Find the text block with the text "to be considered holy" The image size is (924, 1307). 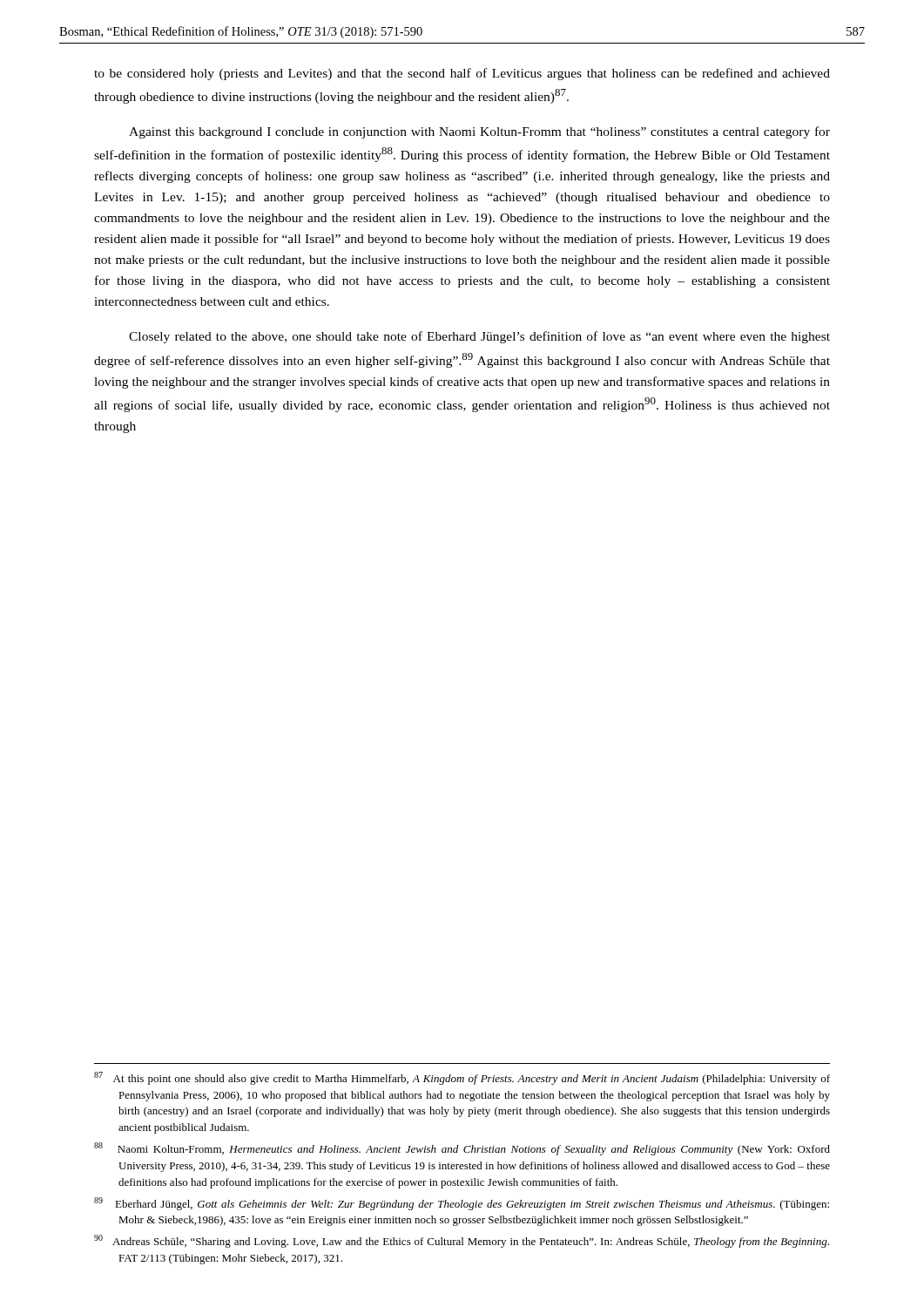pos(462,85)
